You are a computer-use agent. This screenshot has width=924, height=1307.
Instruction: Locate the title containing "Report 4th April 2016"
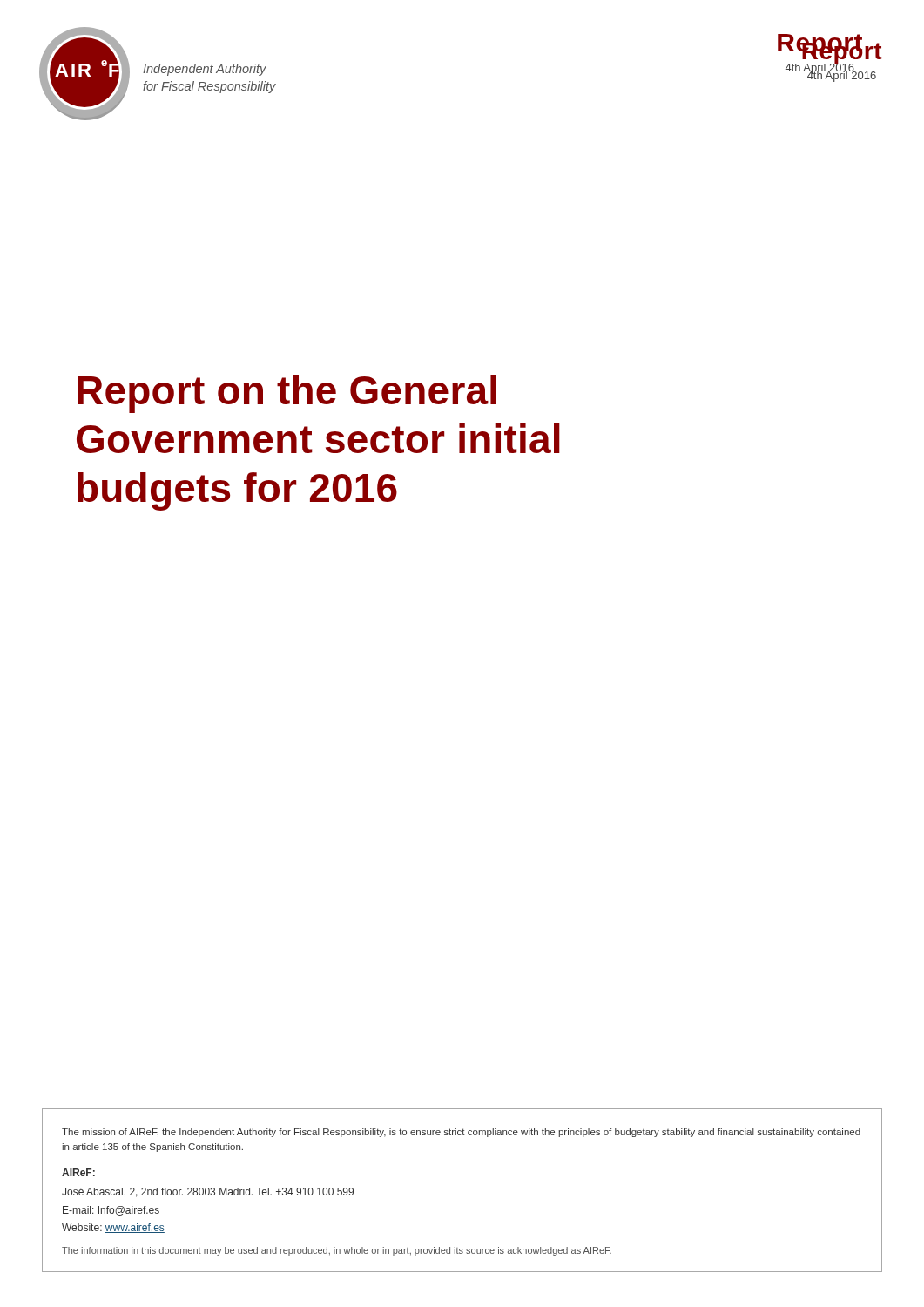pos(820,51)
